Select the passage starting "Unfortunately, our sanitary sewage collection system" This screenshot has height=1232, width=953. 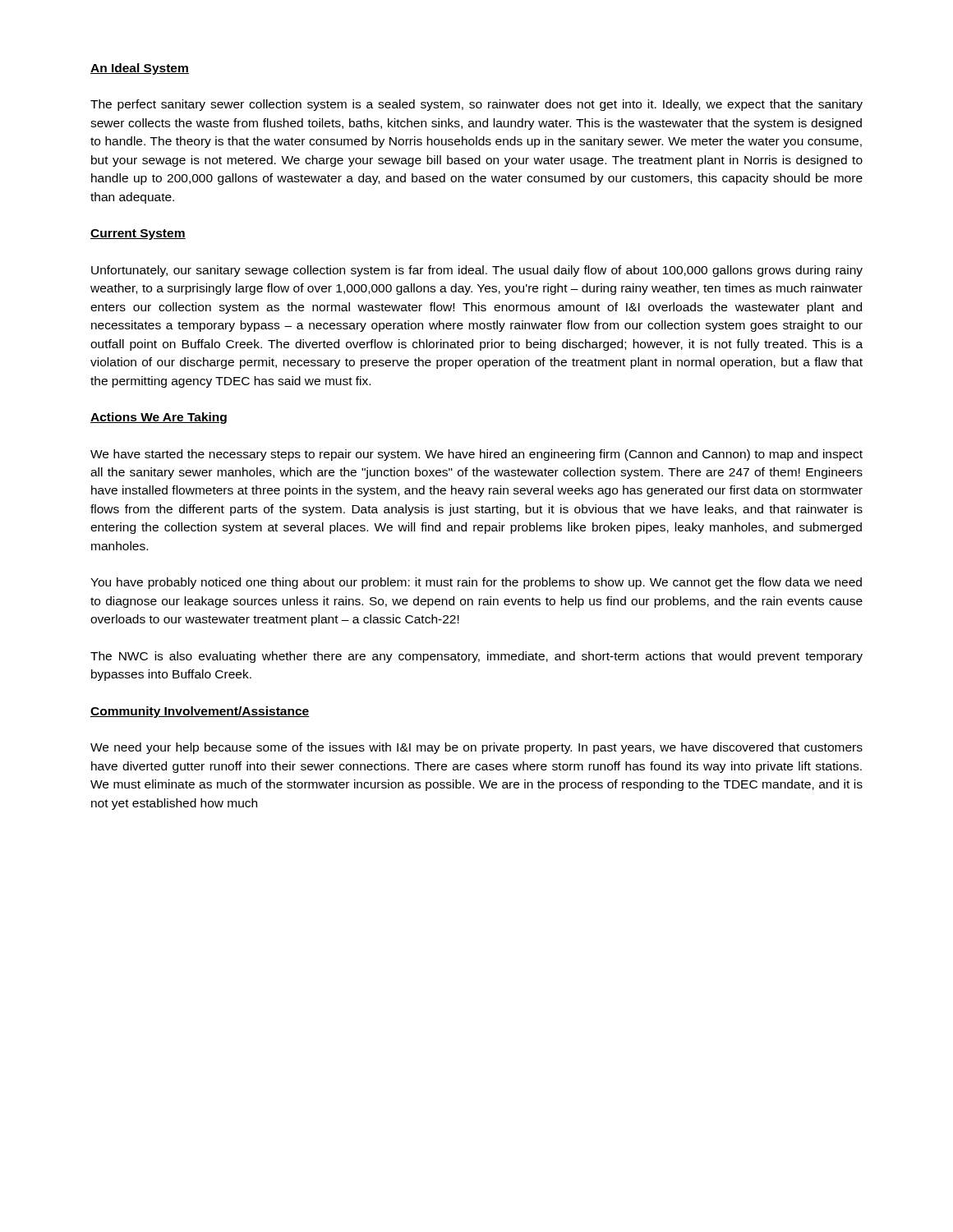(476, 326)
